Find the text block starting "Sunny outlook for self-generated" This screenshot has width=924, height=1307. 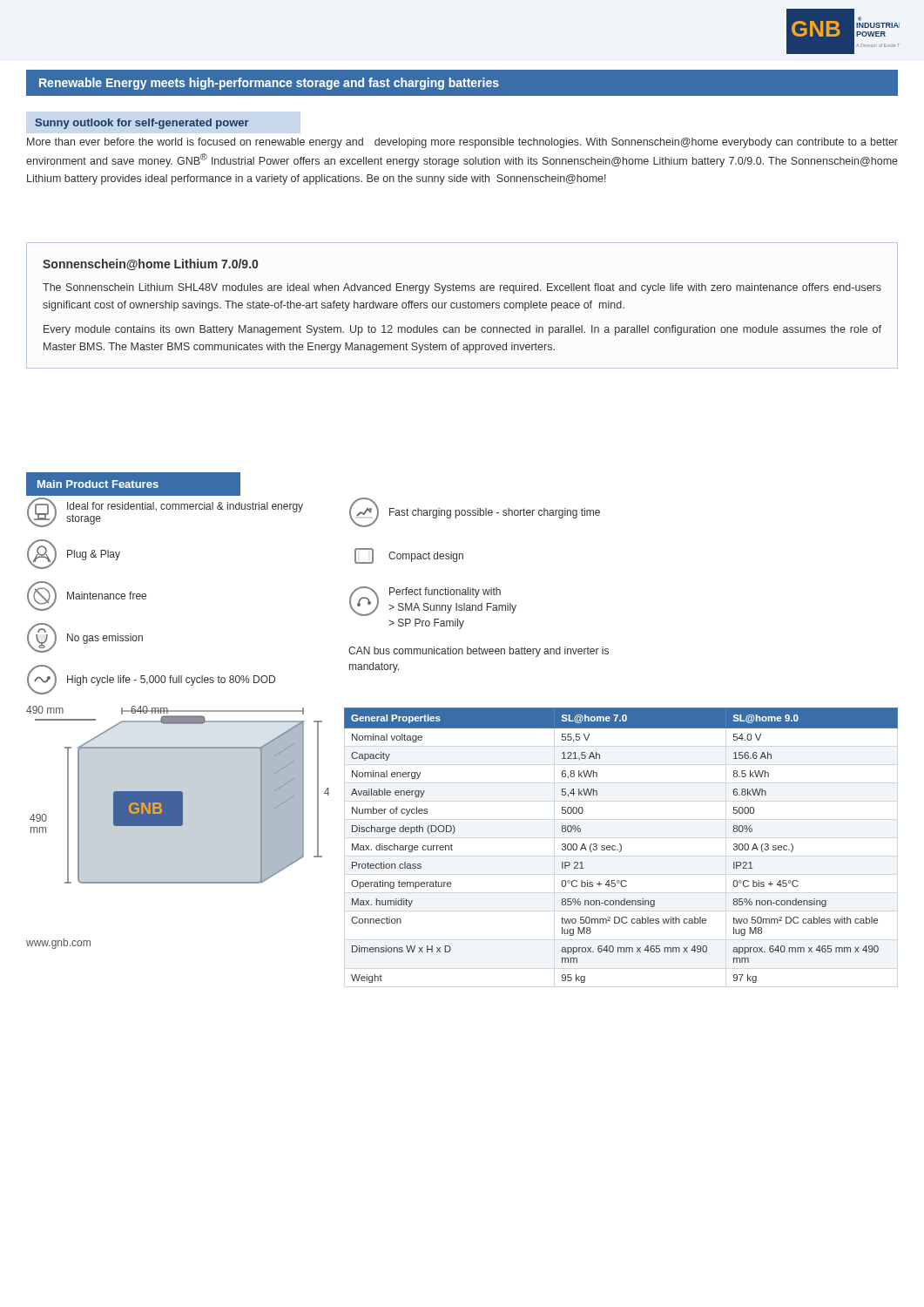click(142, 122)
